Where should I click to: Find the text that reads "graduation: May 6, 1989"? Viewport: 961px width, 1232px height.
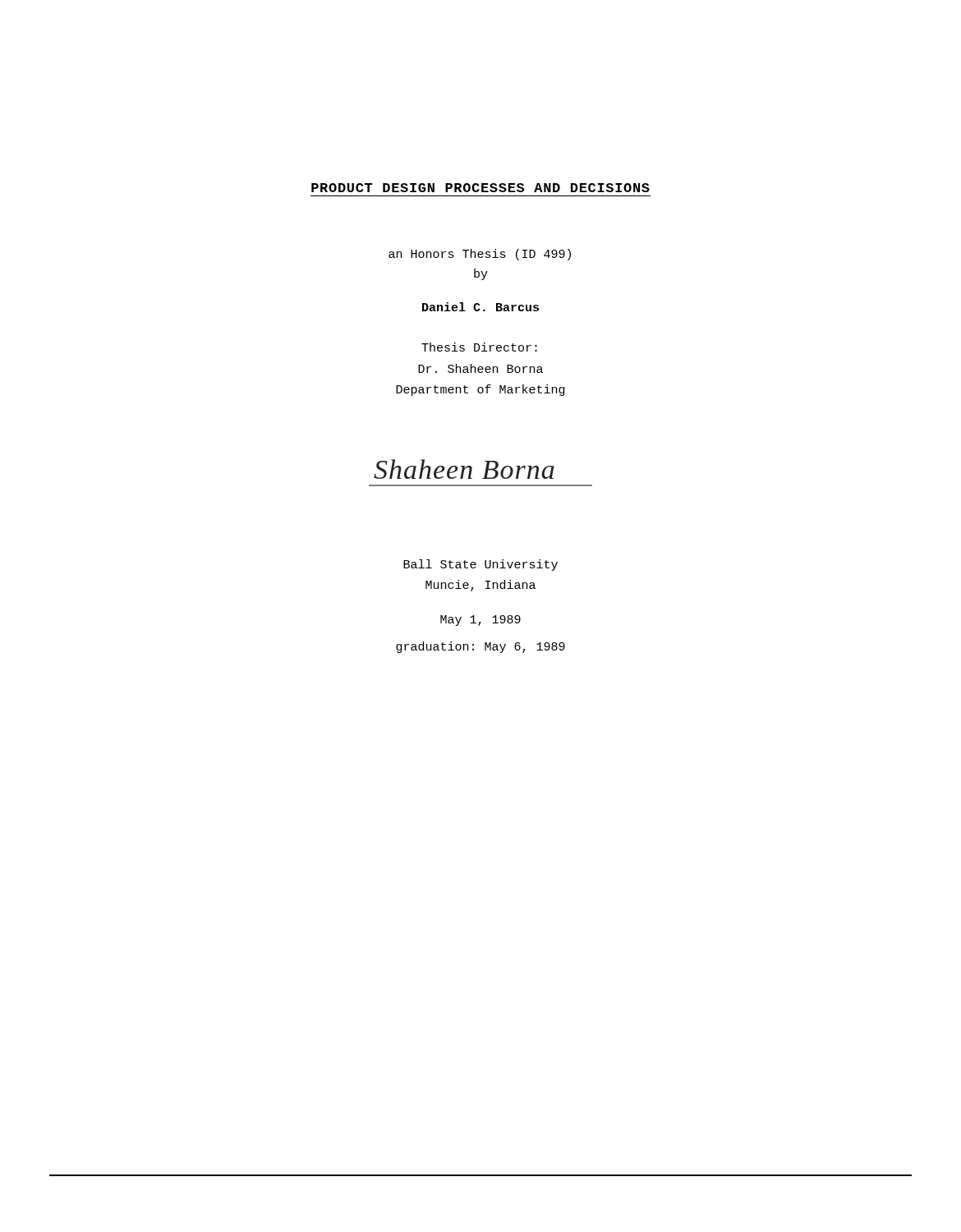pyautogui.click(x=480, y=647)
